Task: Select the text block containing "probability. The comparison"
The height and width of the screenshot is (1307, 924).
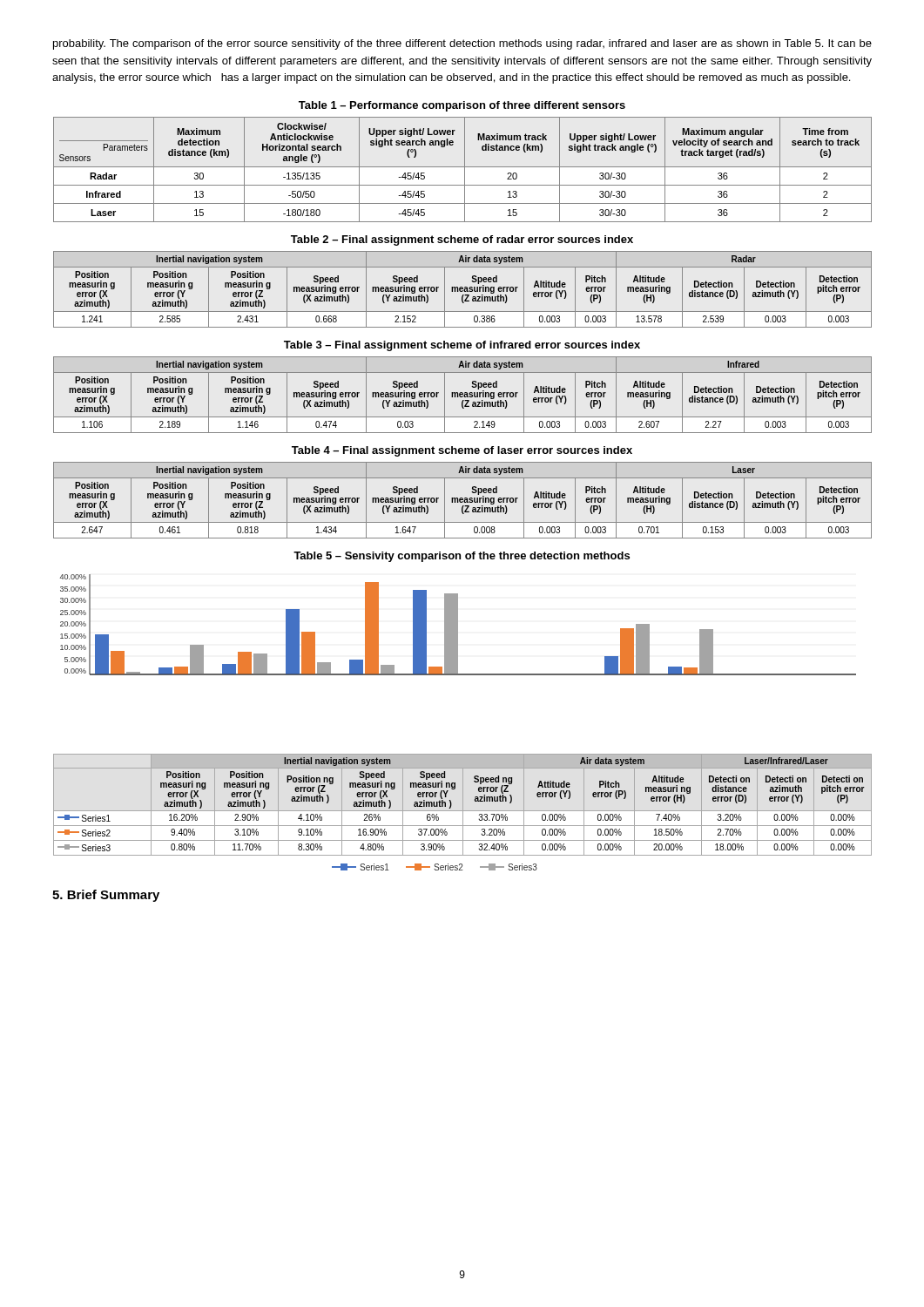Action: point(462,60)
